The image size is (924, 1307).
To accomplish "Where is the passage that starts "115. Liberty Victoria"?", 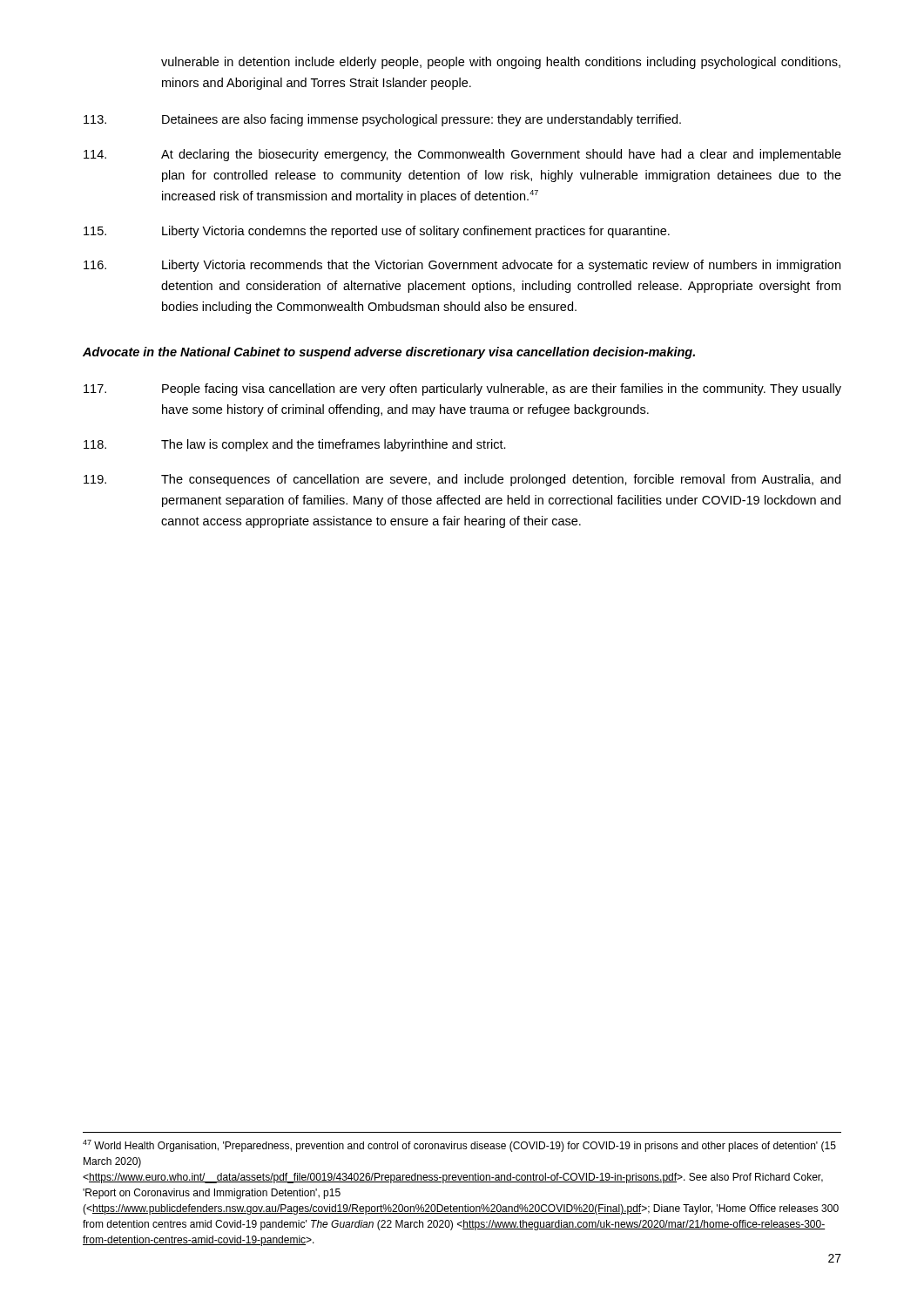I will pos(462,231).
